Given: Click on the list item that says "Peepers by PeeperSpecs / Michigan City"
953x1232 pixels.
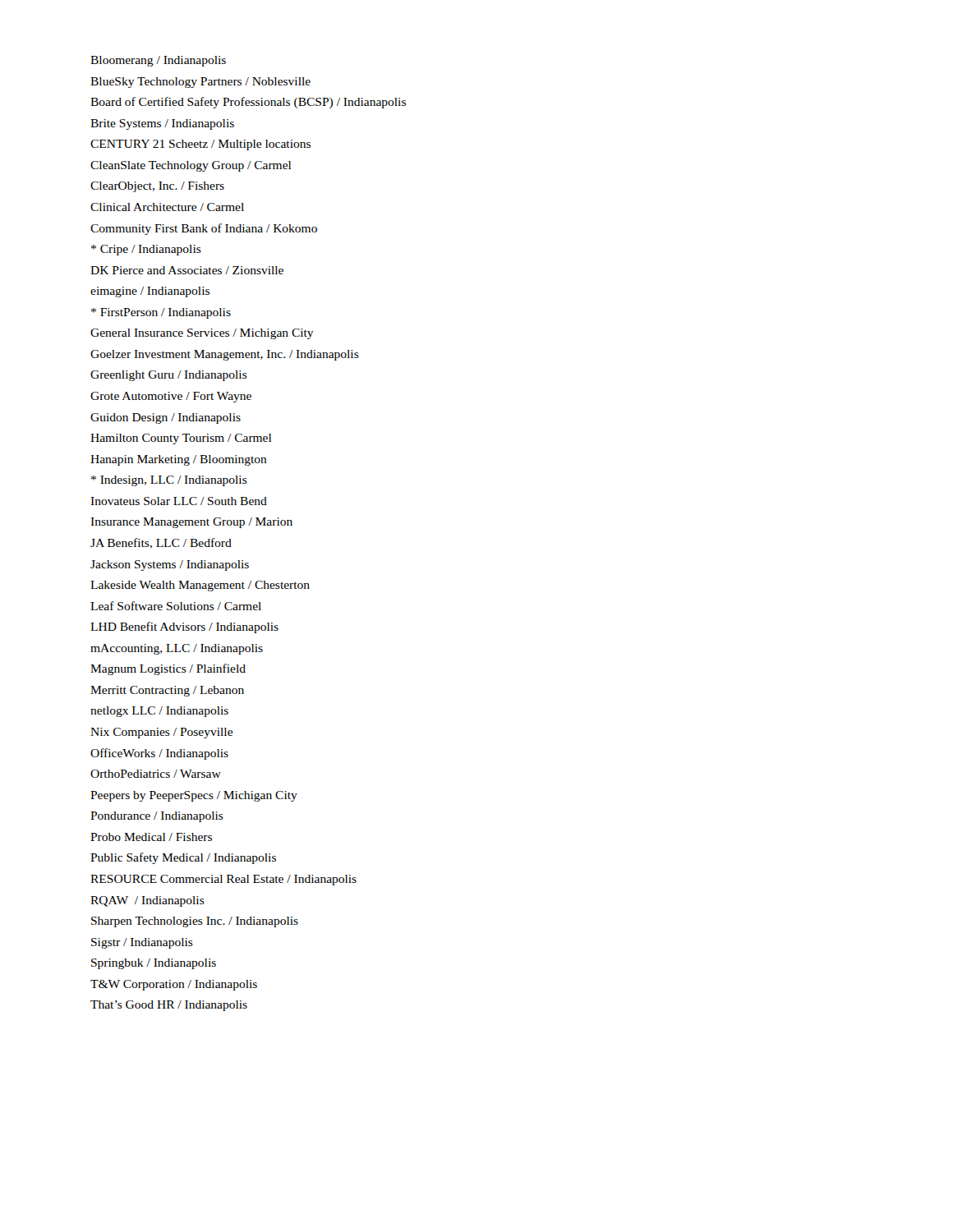Looking at the screenshot, I should click(x=194, y=794).
